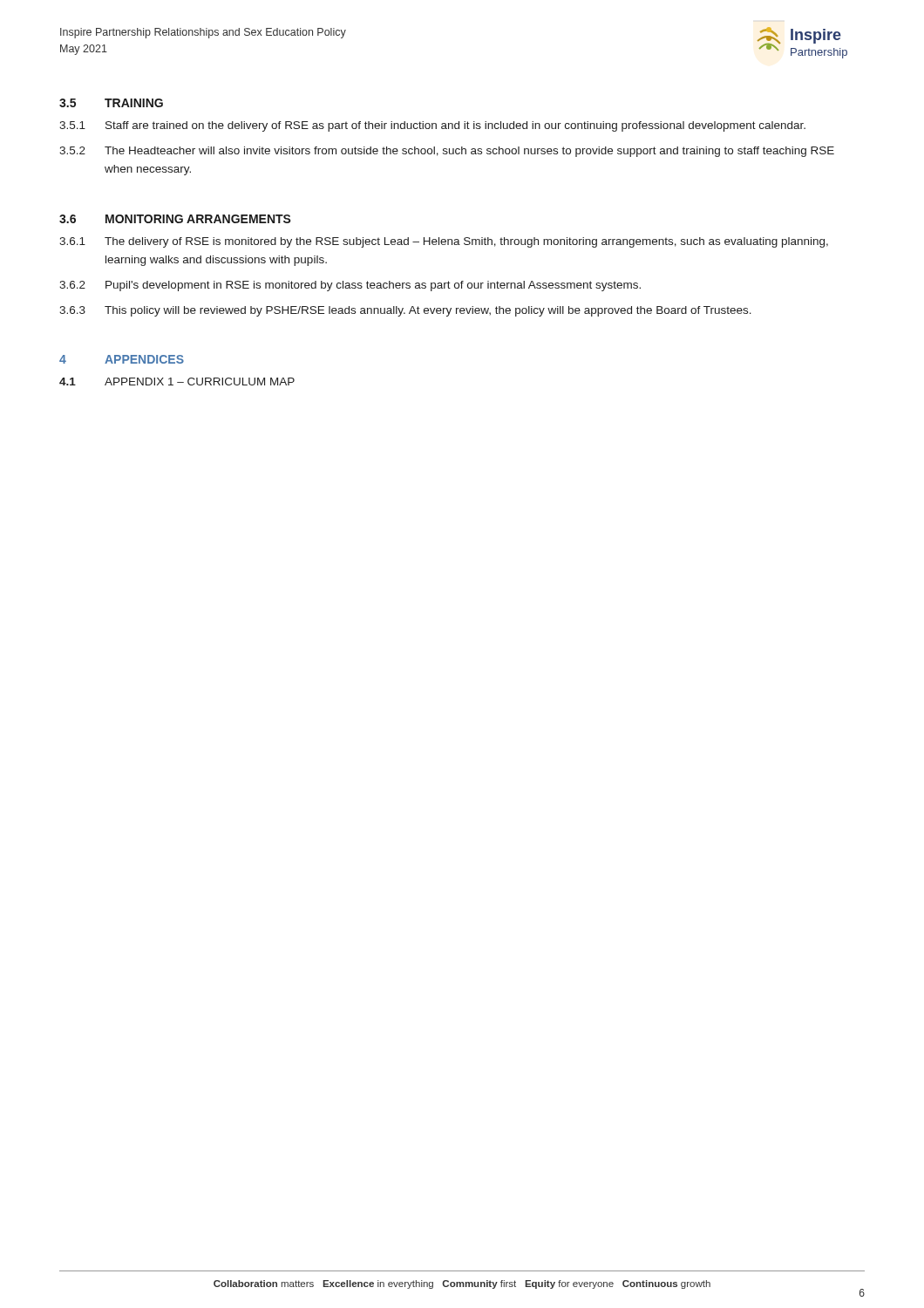Locate the list item that reads "3.6.1 The delivery of RSE is monitored by"
Viewport: 924px width, 1308px height.
462,251
